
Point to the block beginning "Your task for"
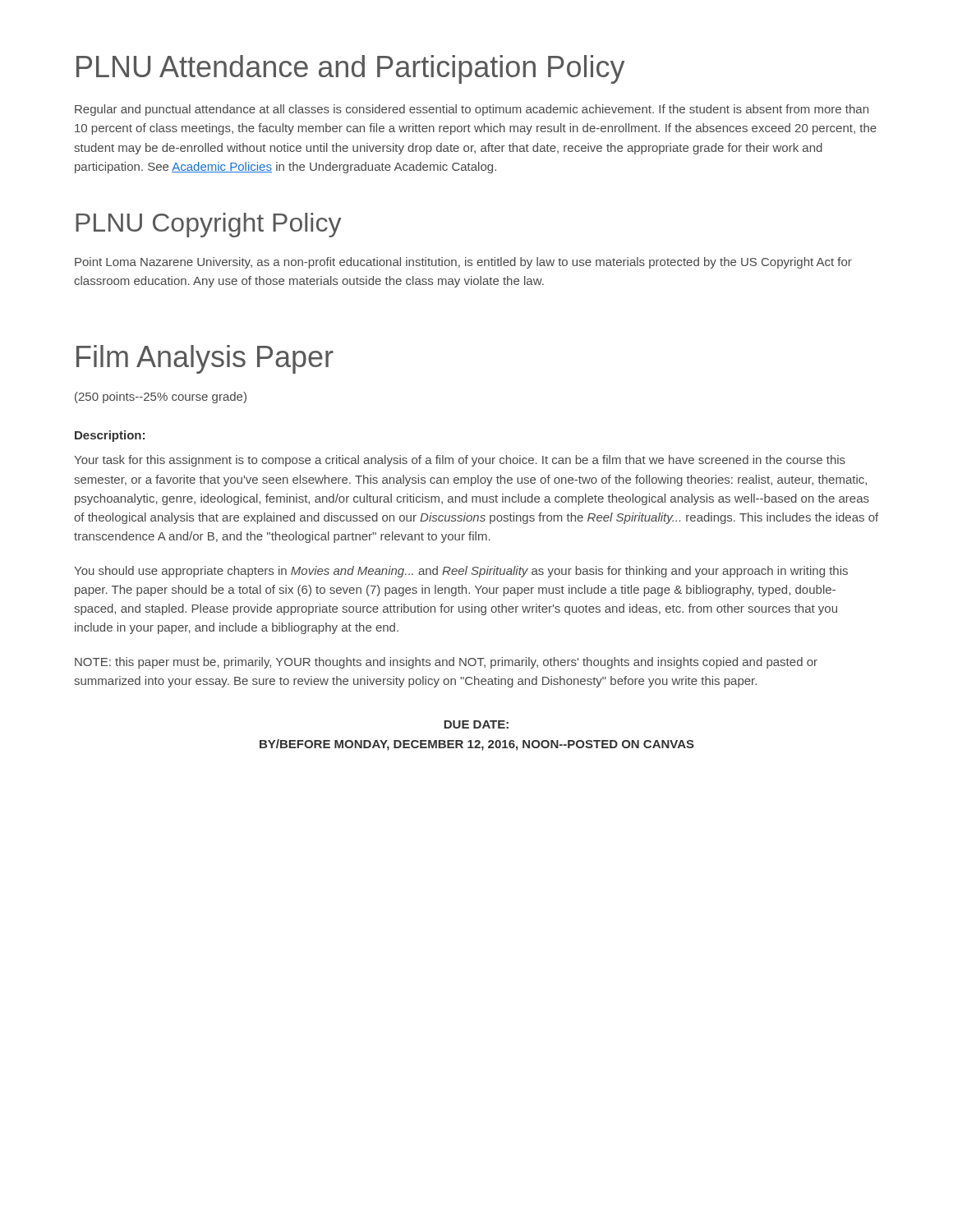pos(476,498)
